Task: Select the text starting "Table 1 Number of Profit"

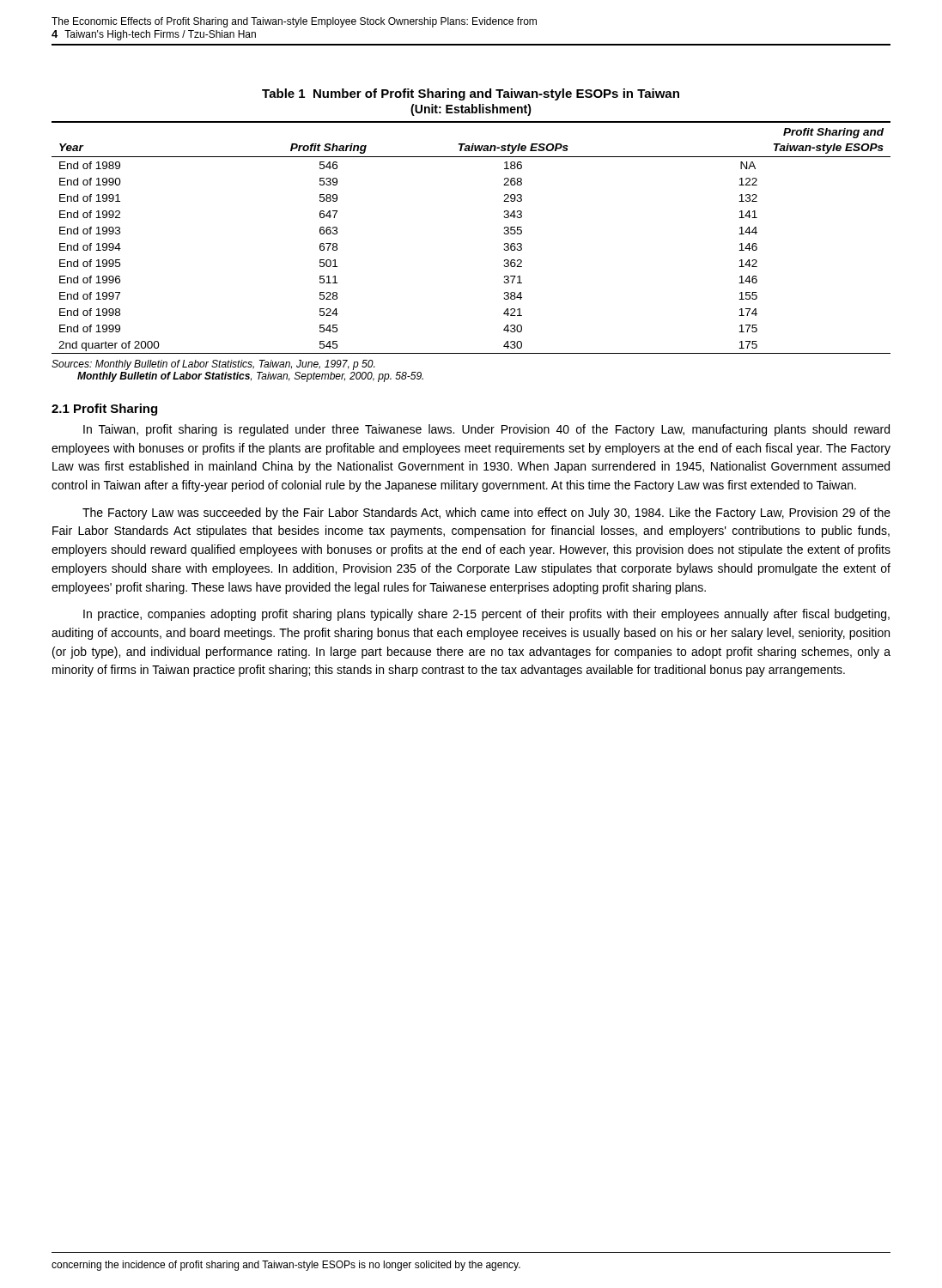Action: point(471,101)
